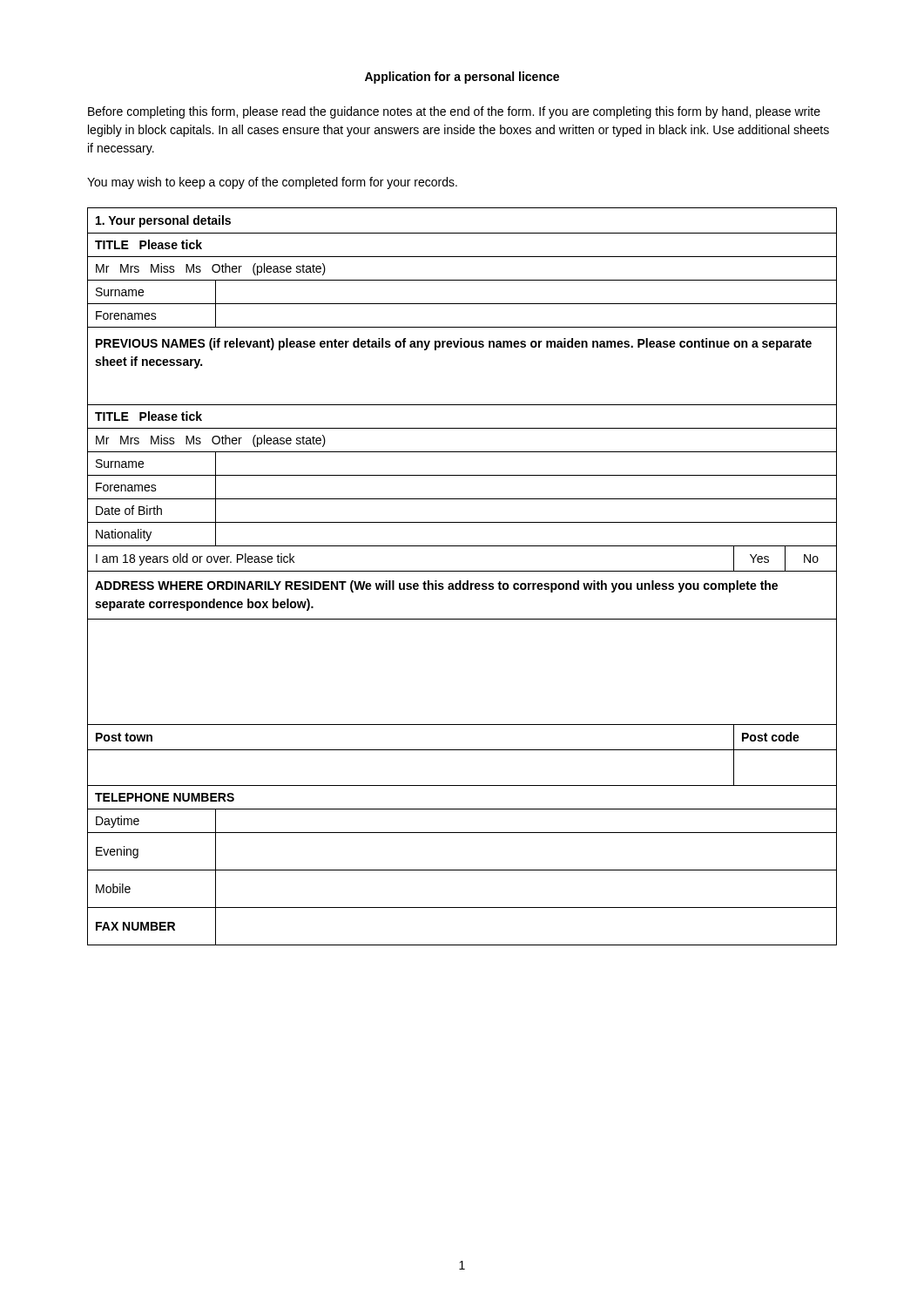Locate the text block that says "Before completing this form, please read"
This screenshot has height=1307, width=924.
[x=458, y=130]
